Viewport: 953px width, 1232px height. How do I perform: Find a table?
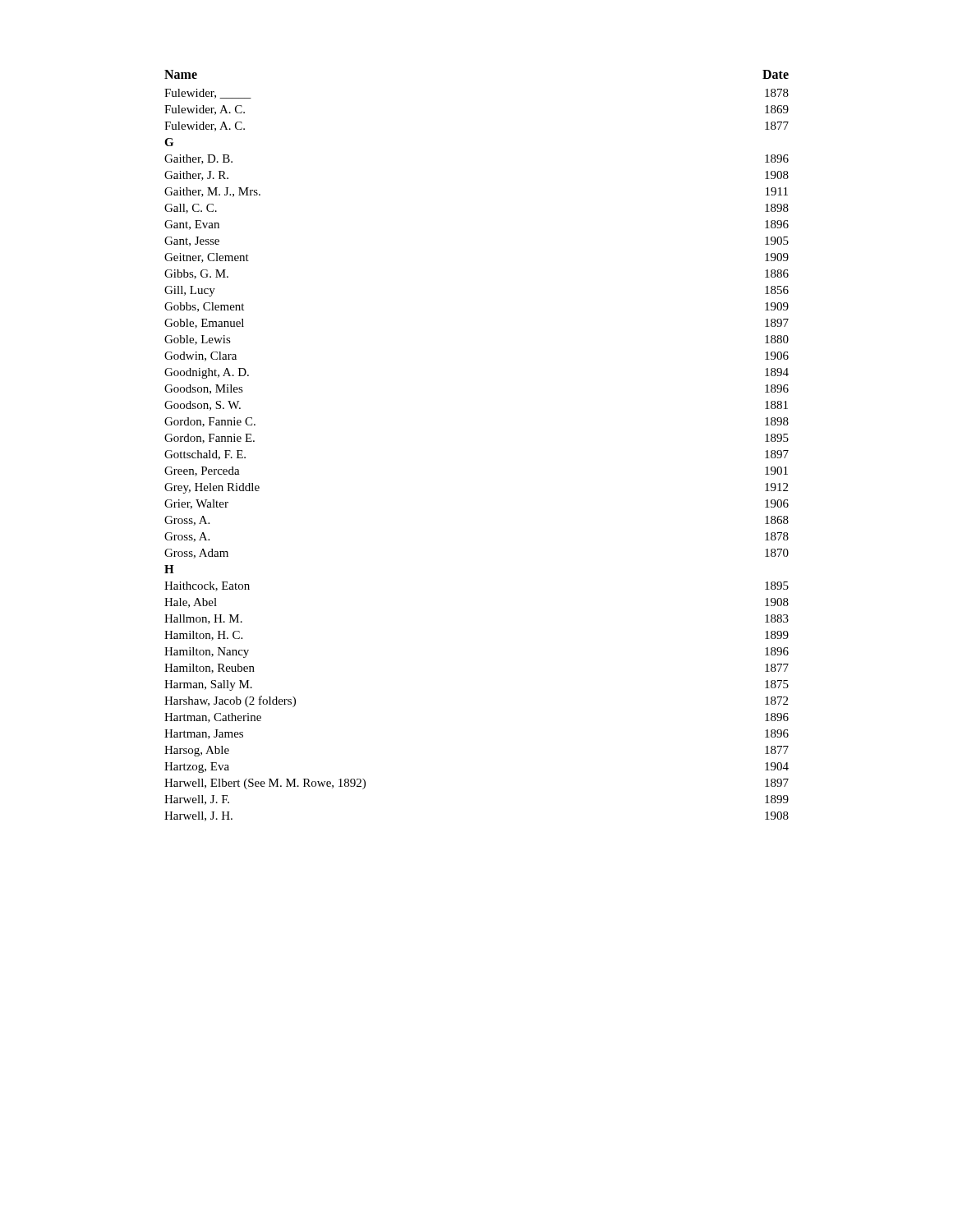click(476, 445)
